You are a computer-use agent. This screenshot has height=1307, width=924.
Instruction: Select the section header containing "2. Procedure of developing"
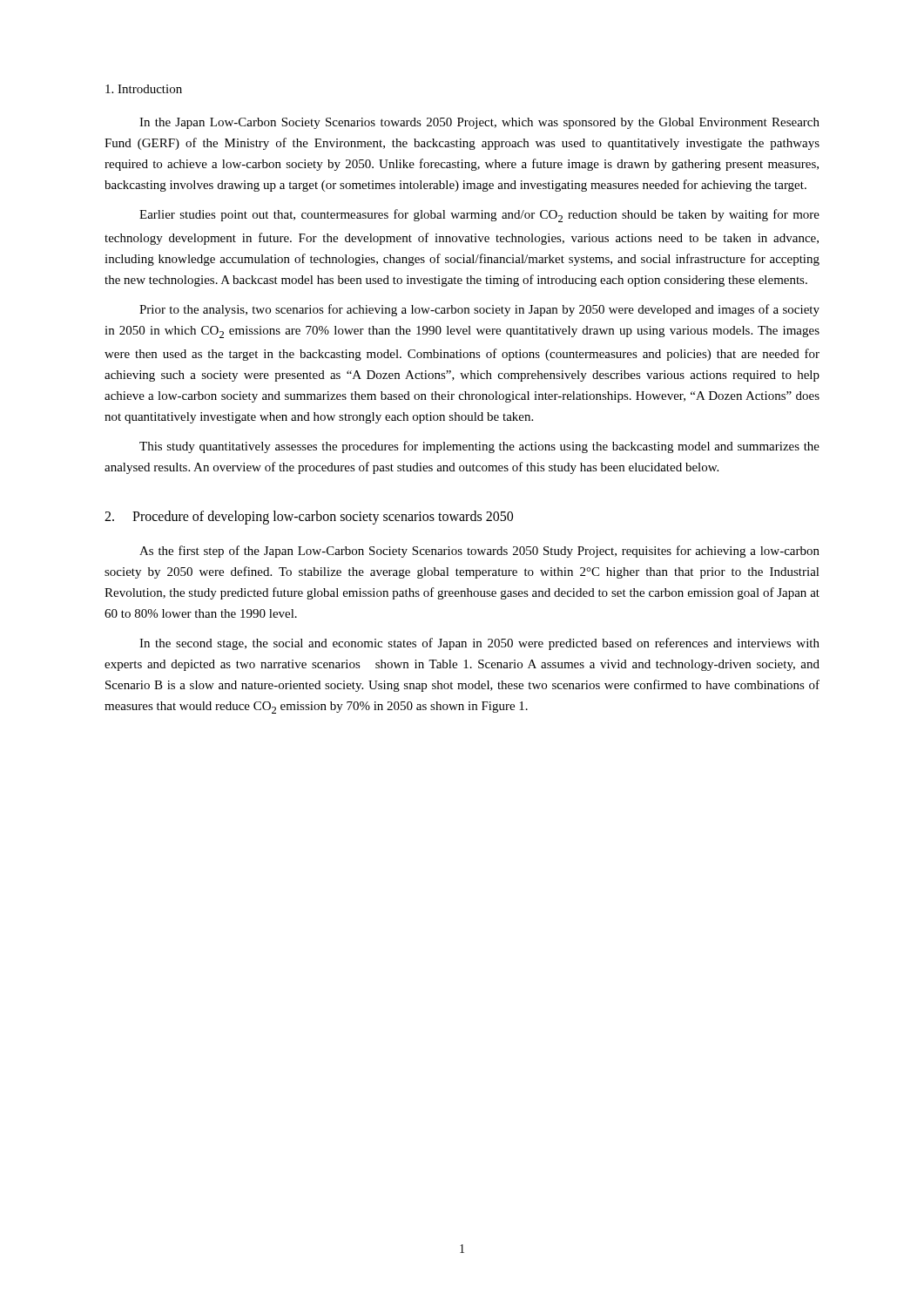462,517
